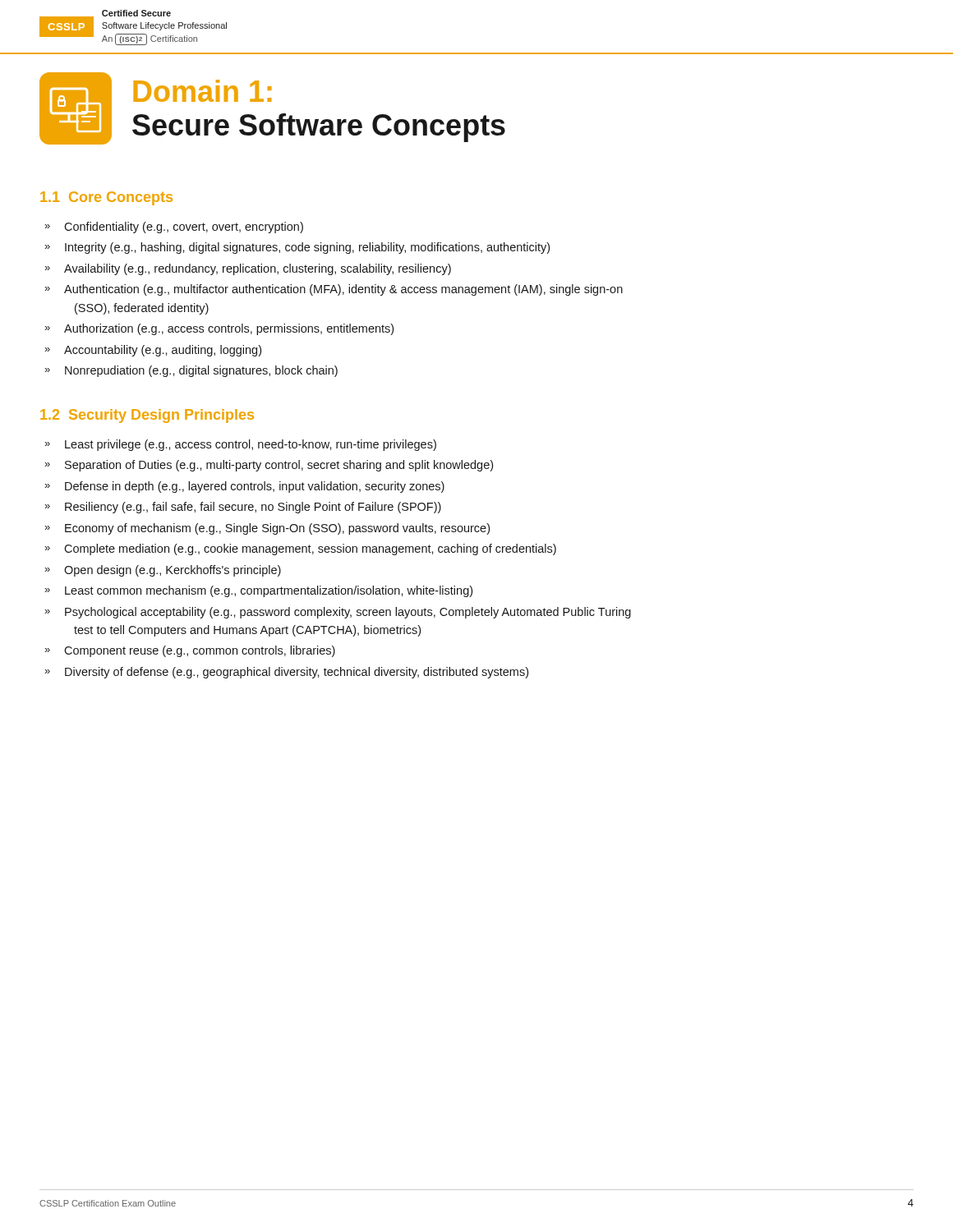Point to the text starting "Economy of mechanism (e.g., Single Sign-On (SSO),"
Viewport: 953px width, 1232px height.
pyautogui.click(x=277, y=528)
